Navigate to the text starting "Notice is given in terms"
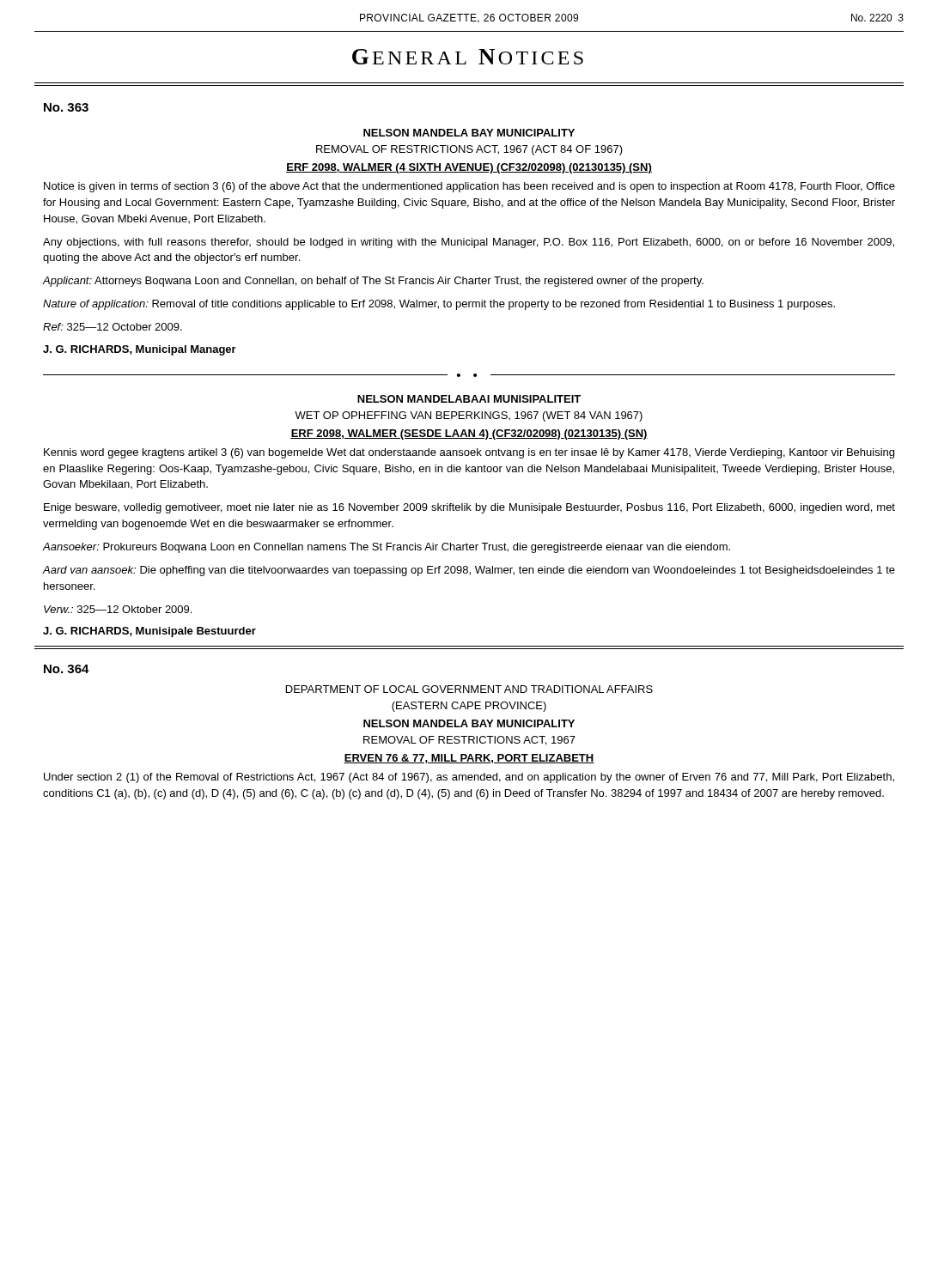The height and width of the screenshot is (1288, 938). tap(469, 202)
